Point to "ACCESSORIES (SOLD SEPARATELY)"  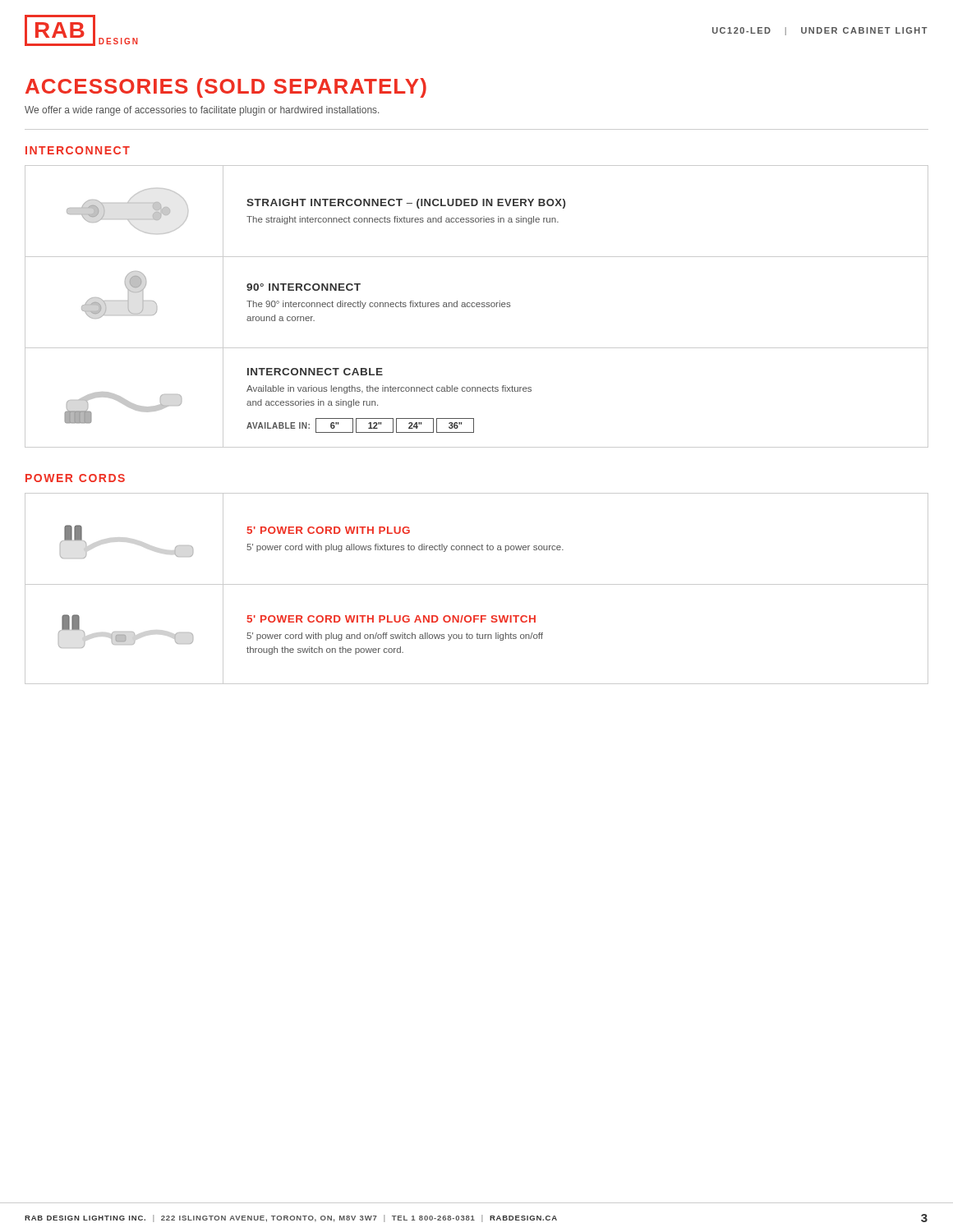226,86
